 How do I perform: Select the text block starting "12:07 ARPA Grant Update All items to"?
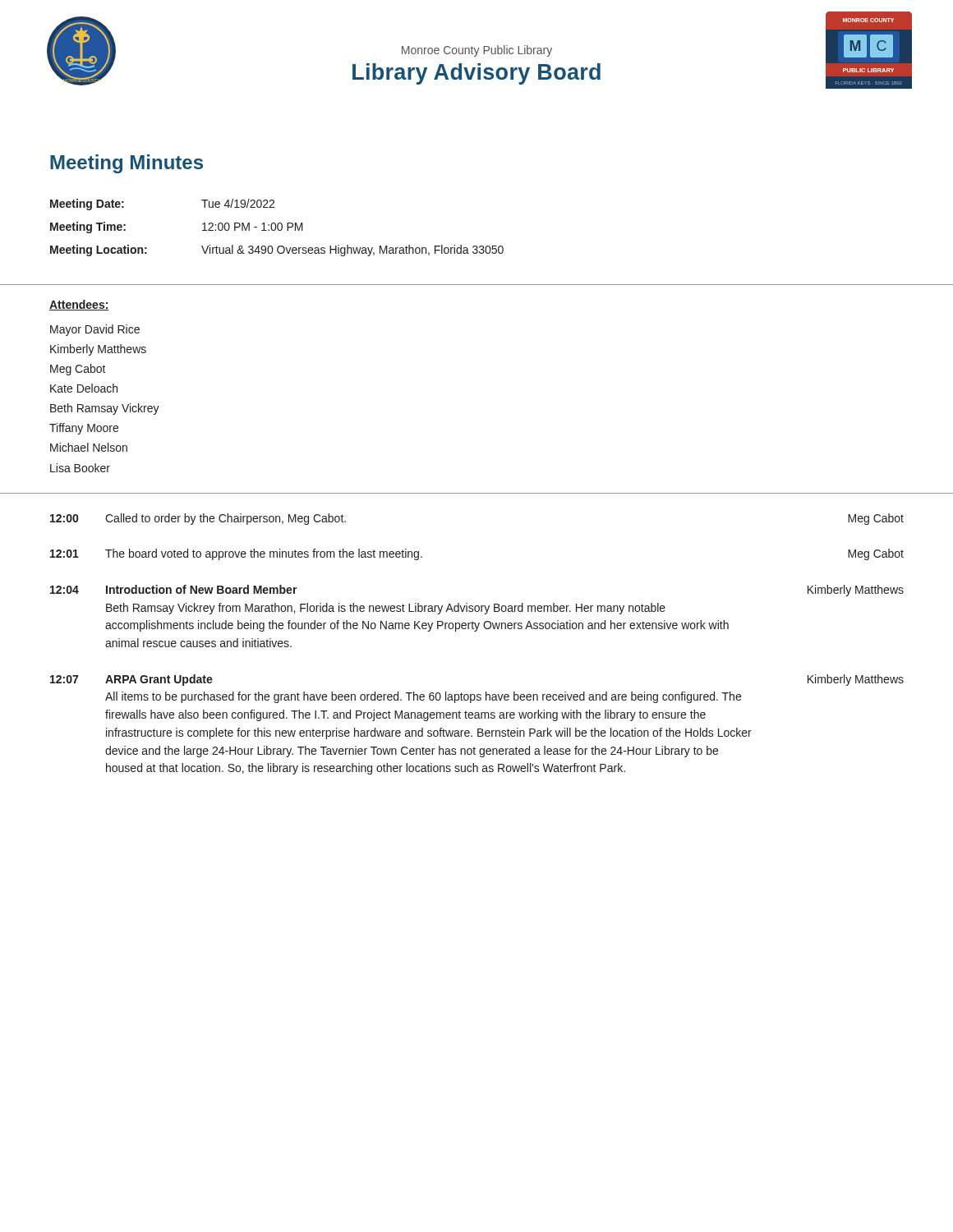[476, 724]
